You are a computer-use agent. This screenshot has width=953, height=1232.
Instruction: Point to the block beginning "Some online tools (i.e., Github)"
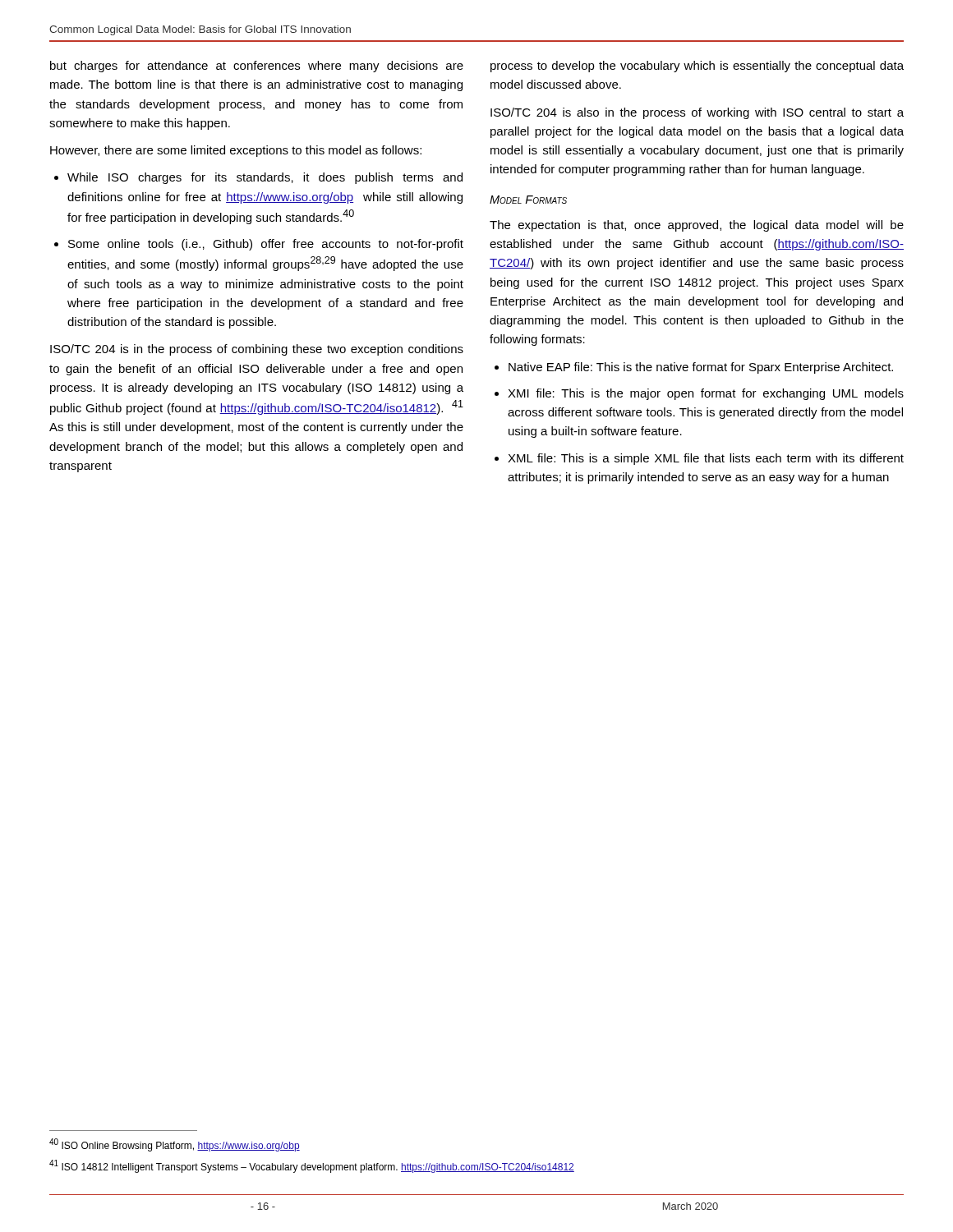coord(265,283)
